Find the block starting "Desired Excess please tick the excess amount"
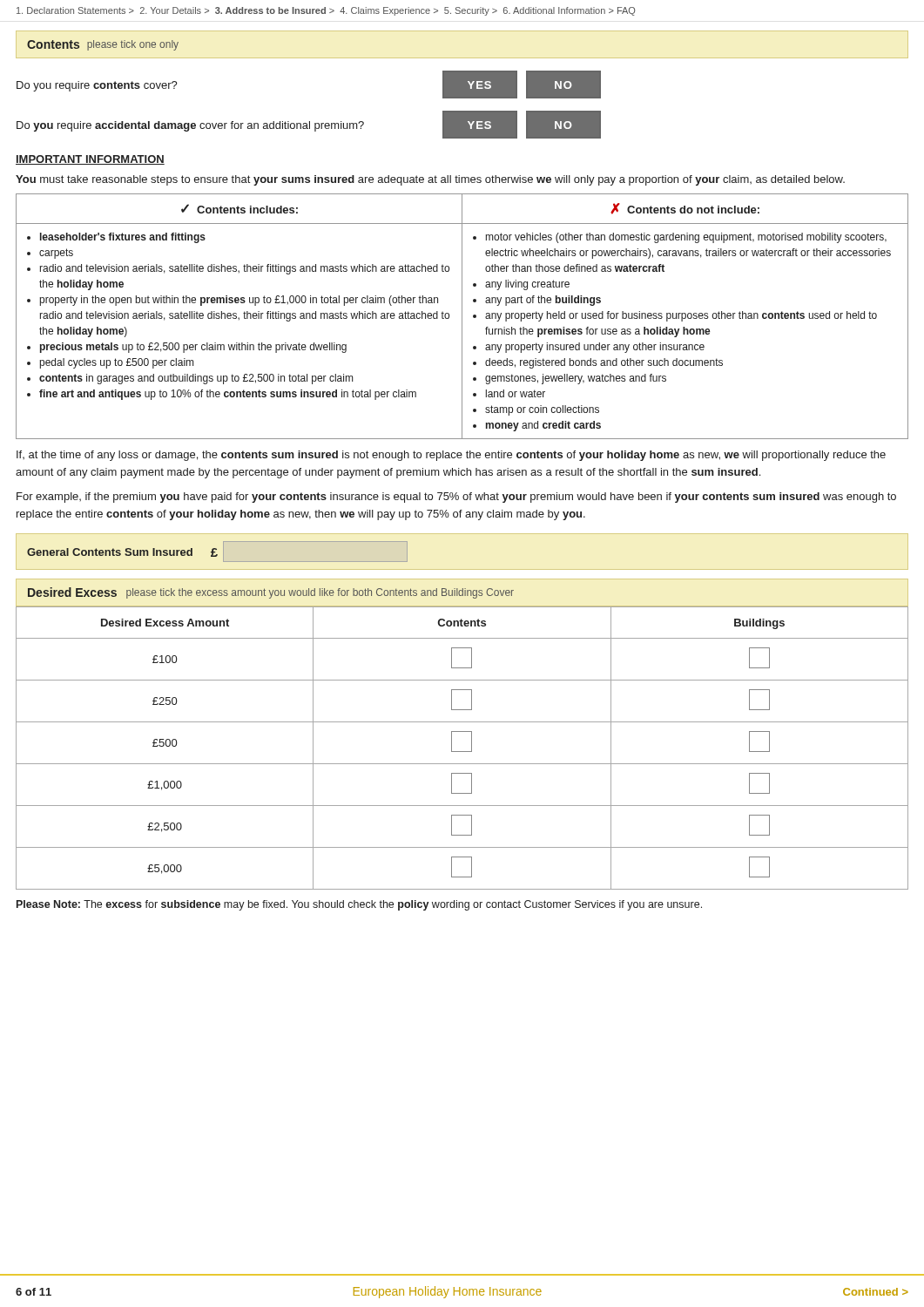Image resolution: width=924 pixels, height=1307 pixels. click(270, 593)
